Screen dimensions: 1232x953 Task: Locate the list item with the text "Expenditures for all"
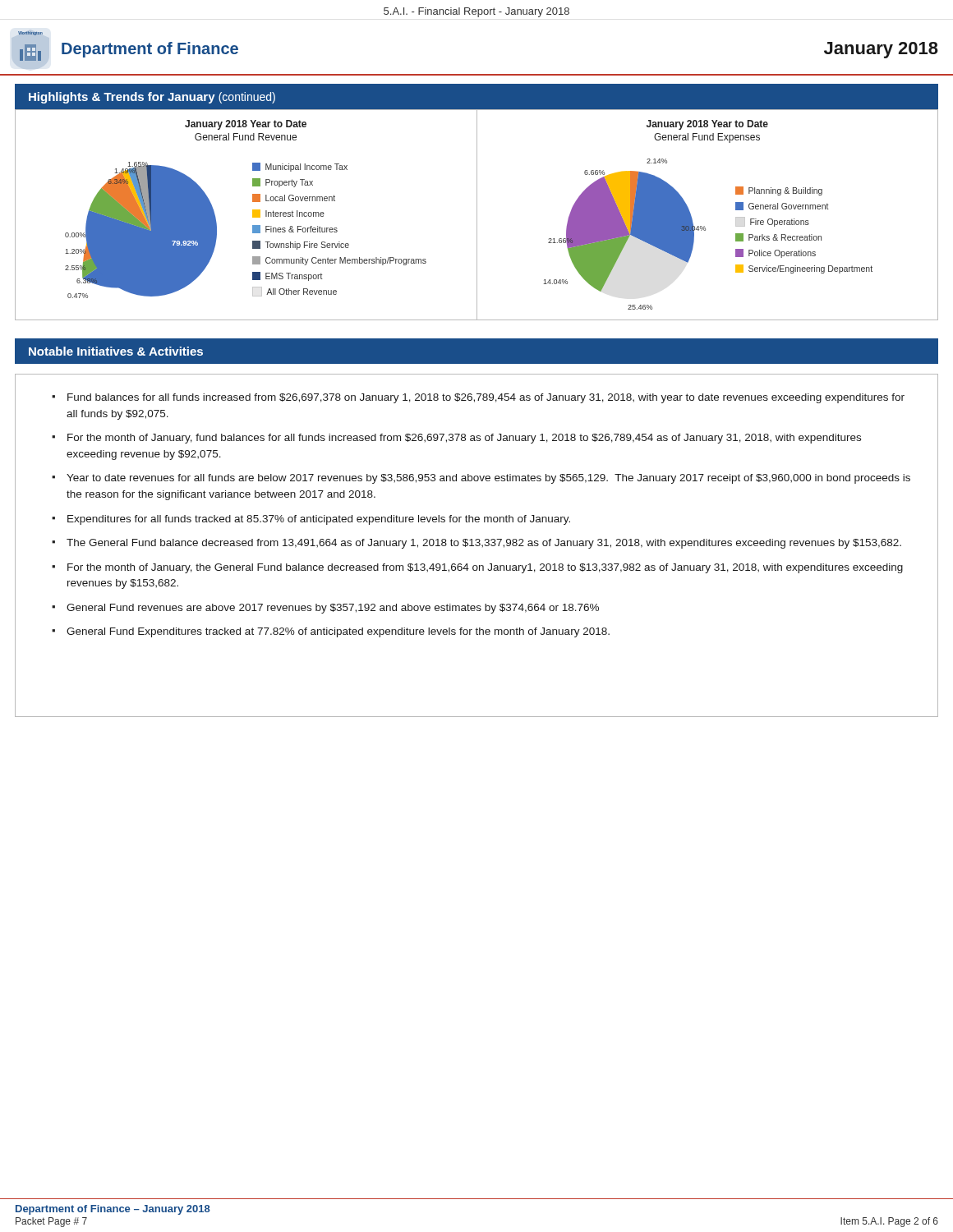pos(319,518)
